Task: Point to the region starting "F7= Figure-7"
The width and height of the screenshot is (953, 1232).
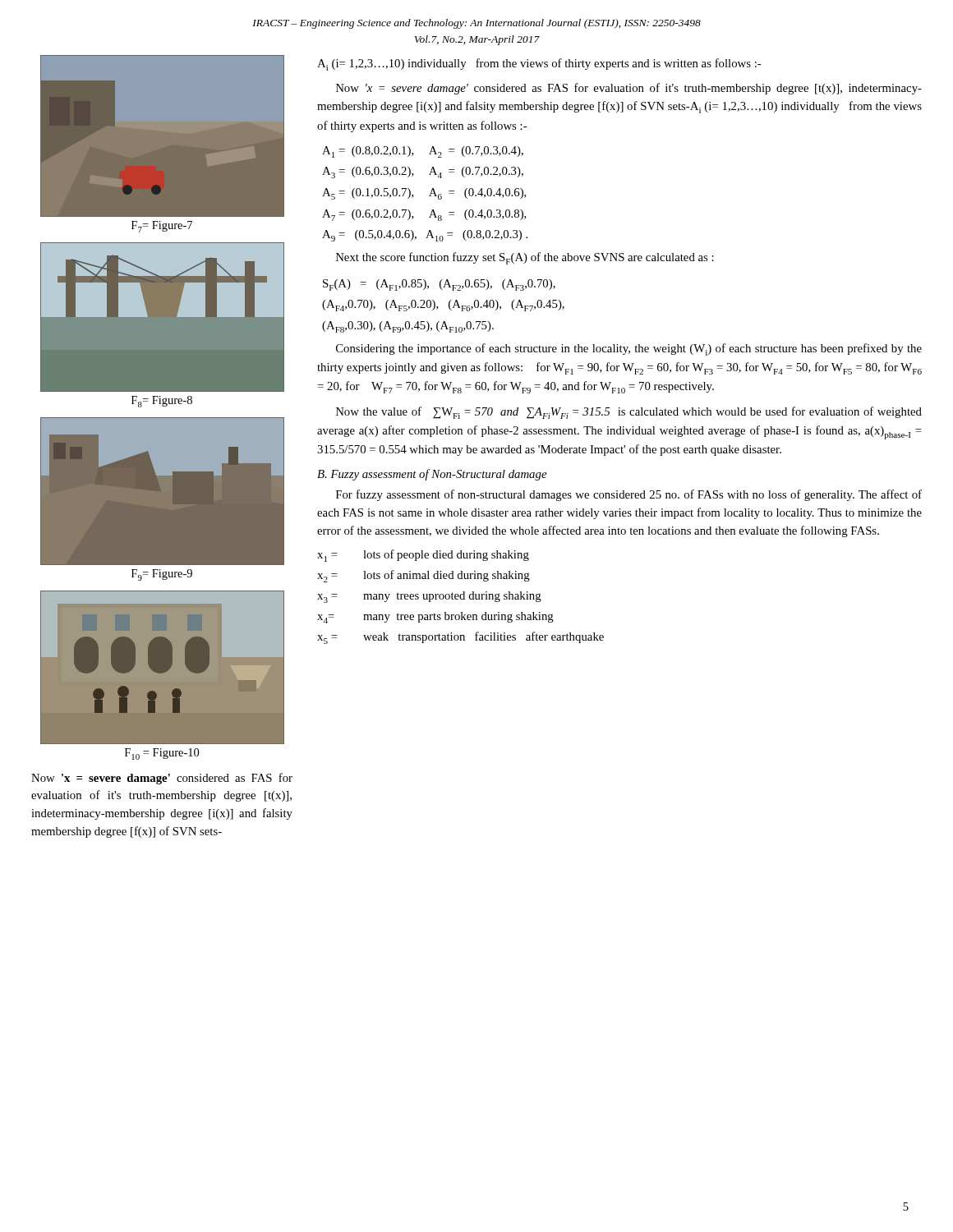Action: point(162,226)
